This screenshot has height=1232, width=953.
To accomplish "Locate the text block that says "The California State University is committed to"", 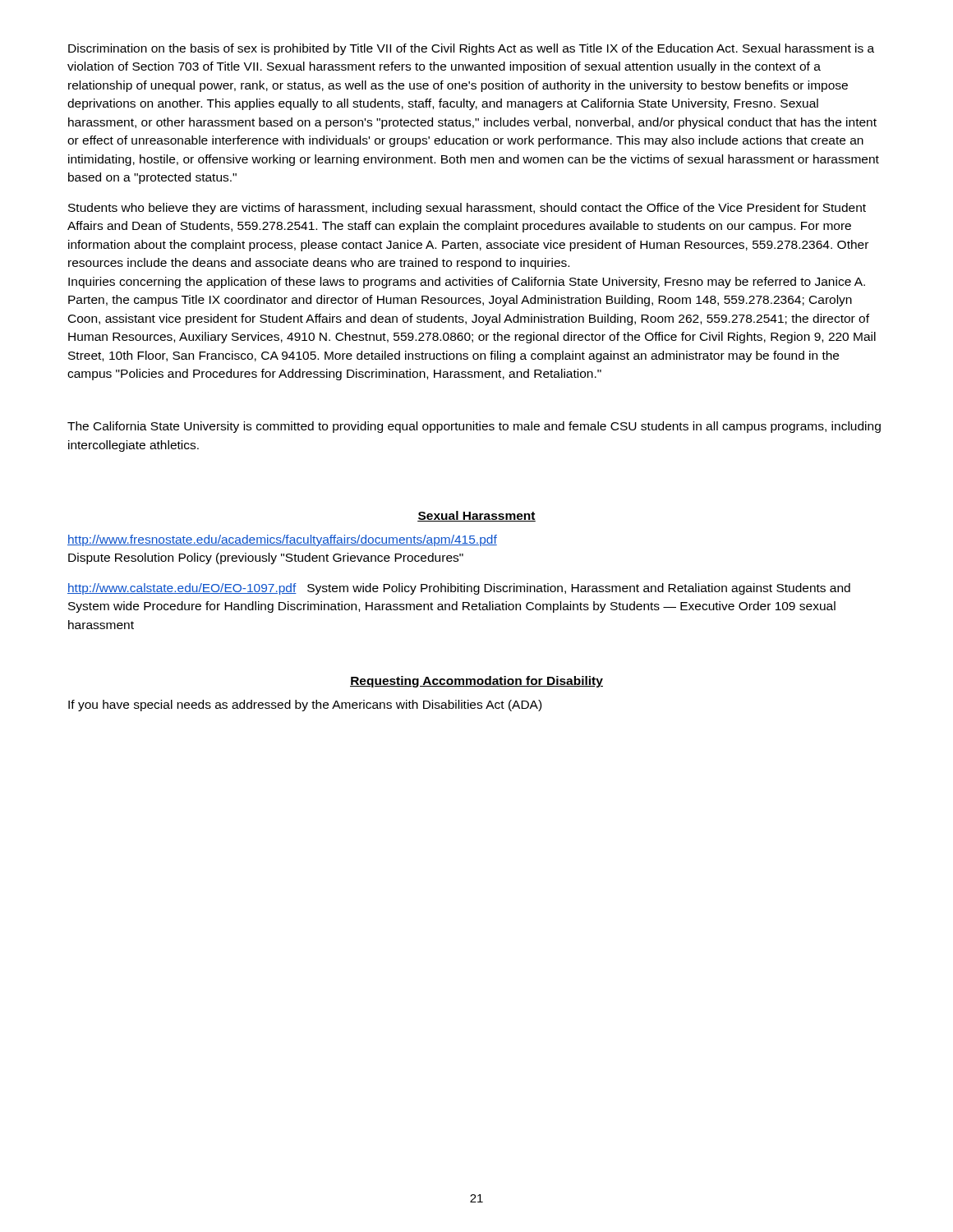I will coord(474,435).
